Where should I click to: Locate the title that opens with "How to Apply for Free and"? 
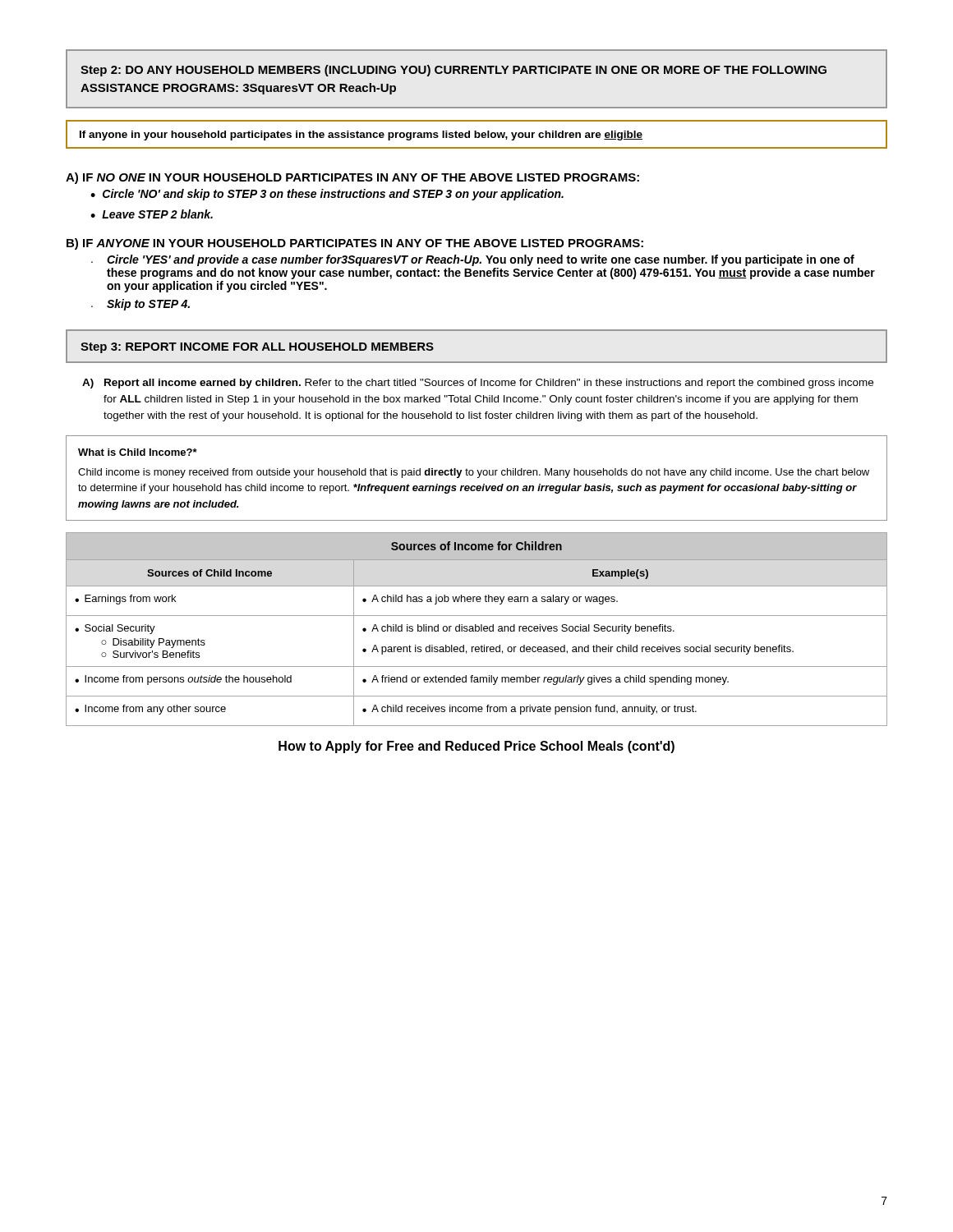476,746
